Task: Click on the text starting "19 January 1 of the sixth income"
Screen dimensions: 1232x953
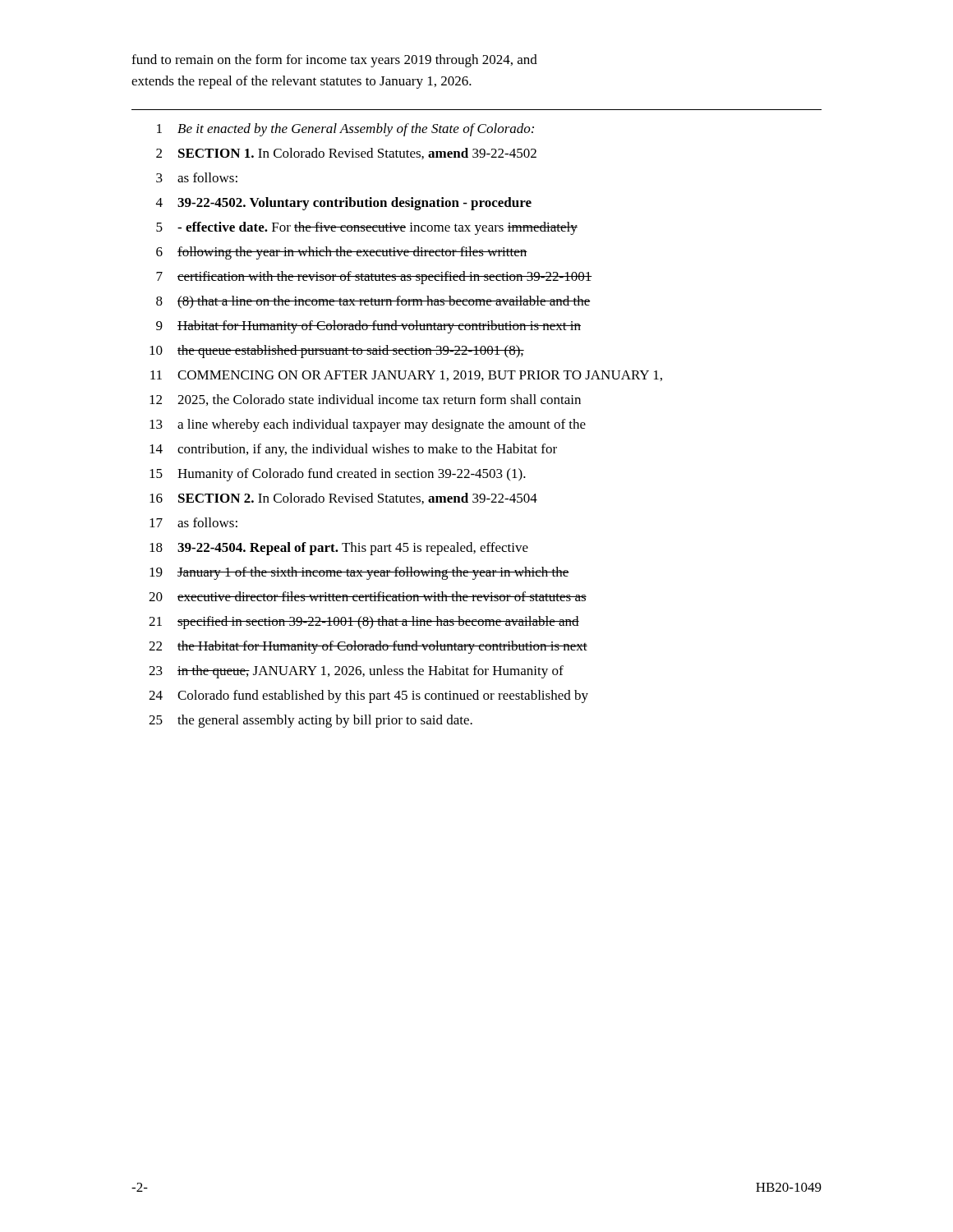Action: point(476,572)
